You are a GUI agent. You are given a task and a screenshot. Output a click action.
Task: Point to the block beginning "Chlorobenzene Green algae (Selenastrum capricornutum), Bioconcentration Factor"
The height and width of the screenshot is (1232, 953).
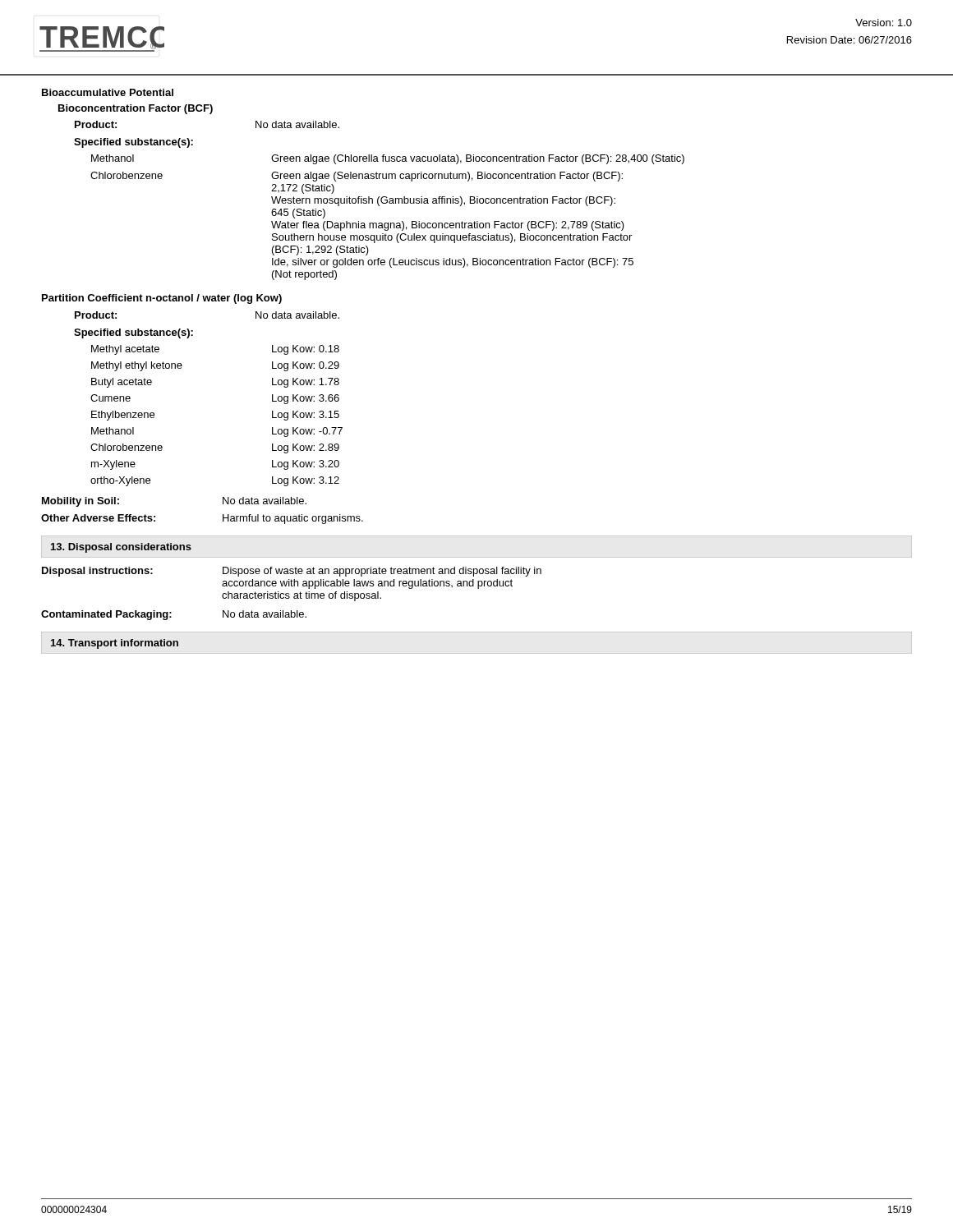pos(476,225)
